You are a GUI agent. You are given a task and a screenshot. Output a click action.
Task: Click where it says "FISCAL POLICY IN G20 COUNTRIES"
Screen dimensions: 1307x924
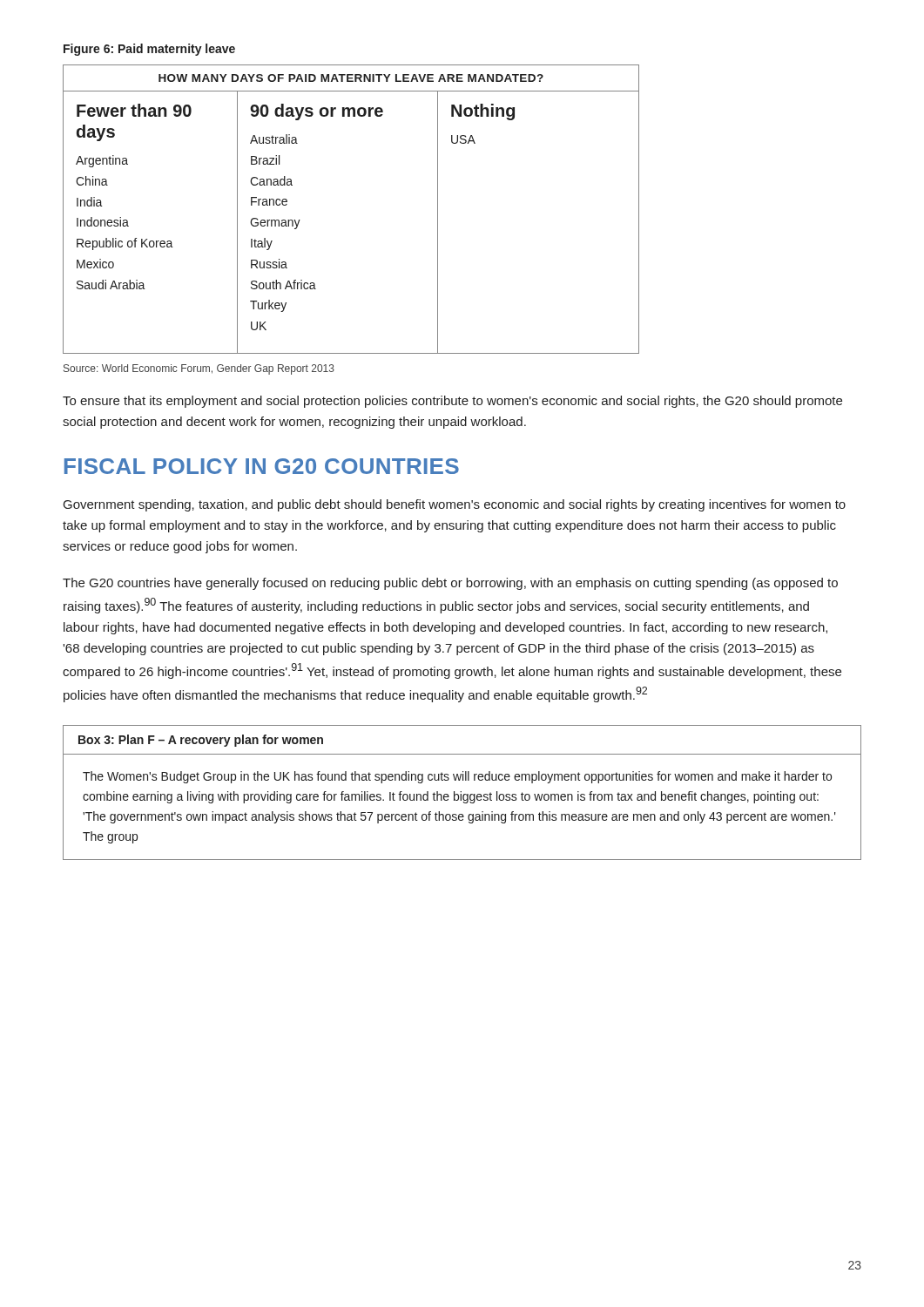coord(261,466)
